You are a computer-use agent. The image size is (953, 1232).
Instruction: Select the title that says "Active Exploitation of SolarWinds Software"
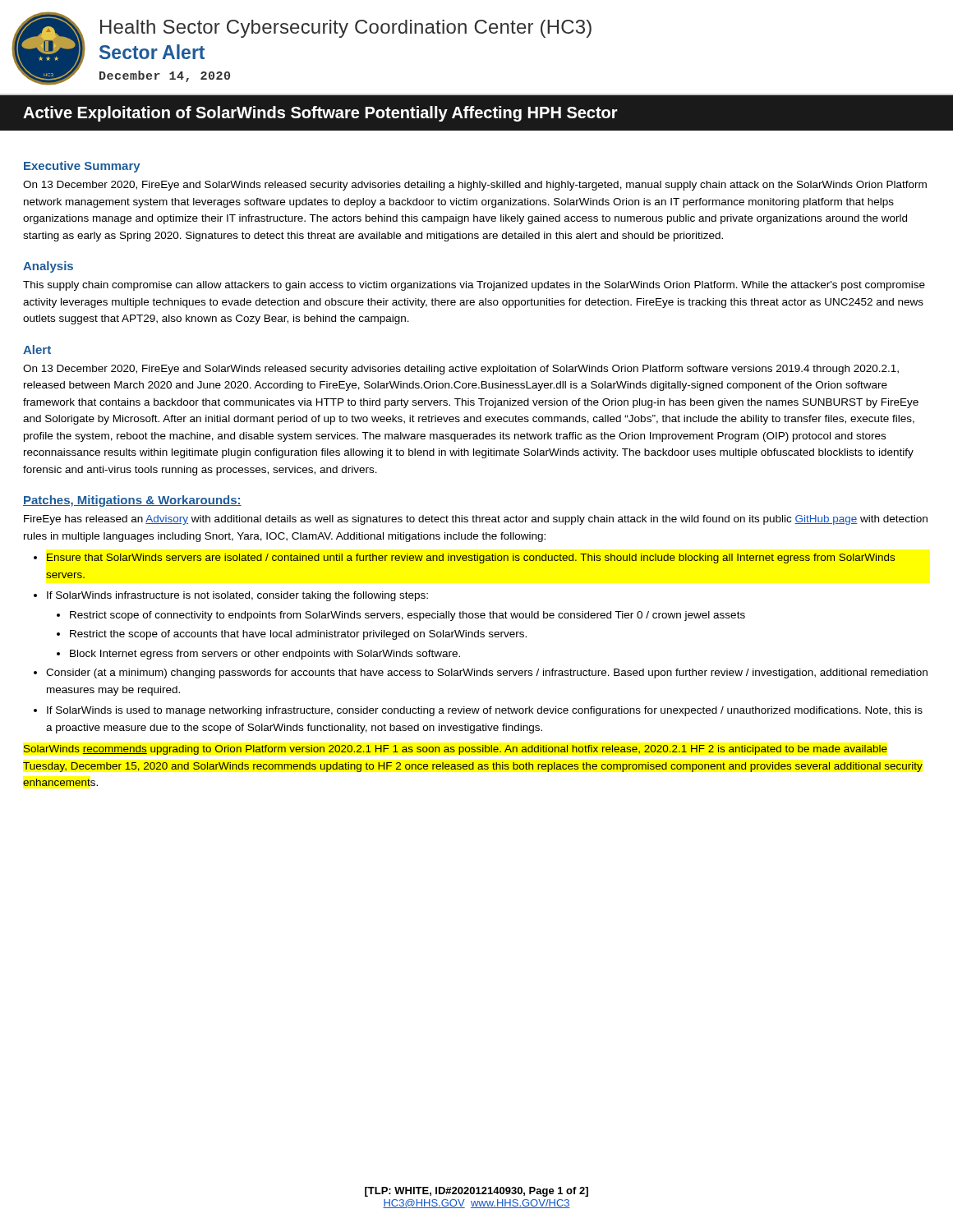pos(320,113)
